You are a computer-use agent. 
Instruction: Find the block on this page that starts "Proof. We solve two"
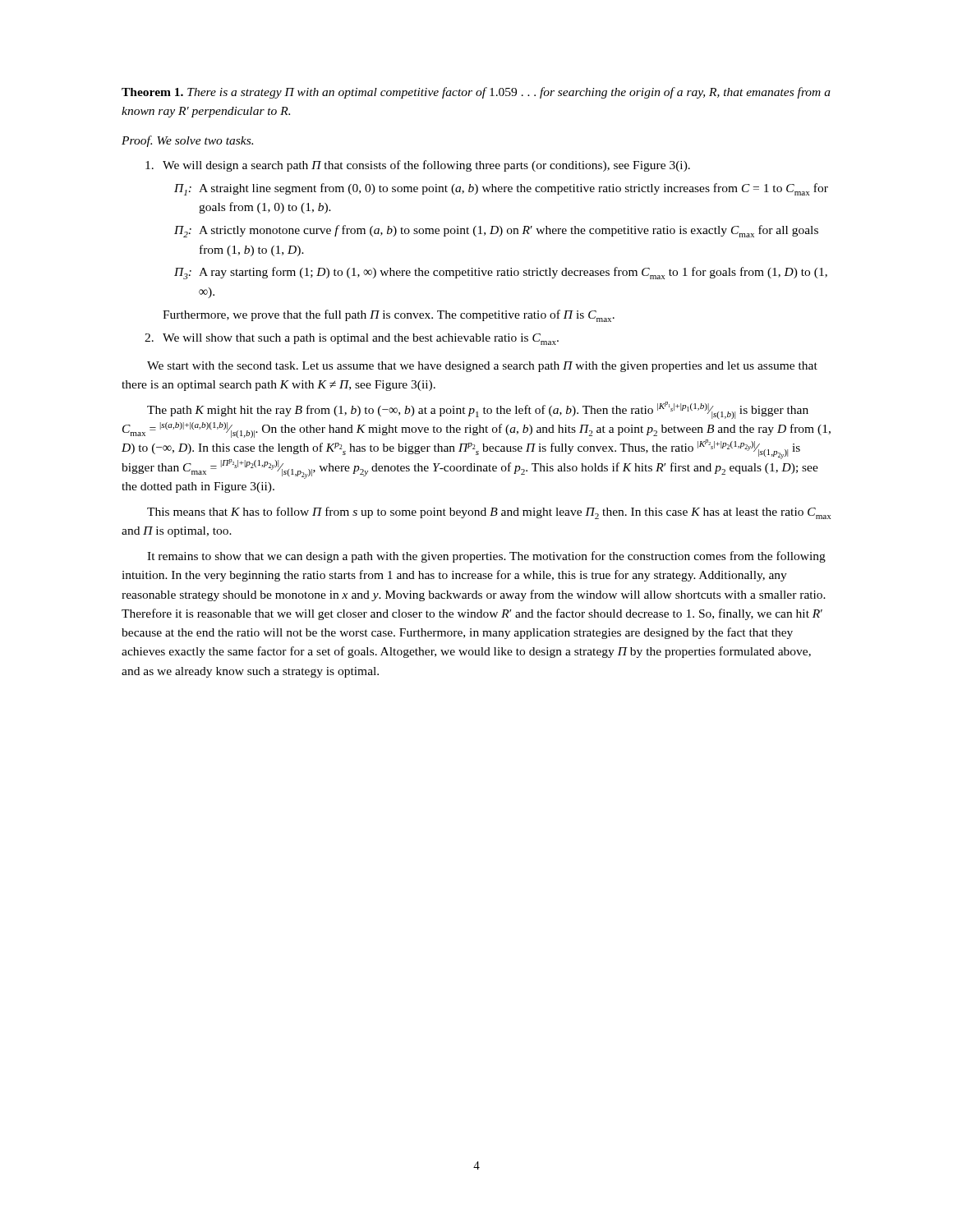188,140
